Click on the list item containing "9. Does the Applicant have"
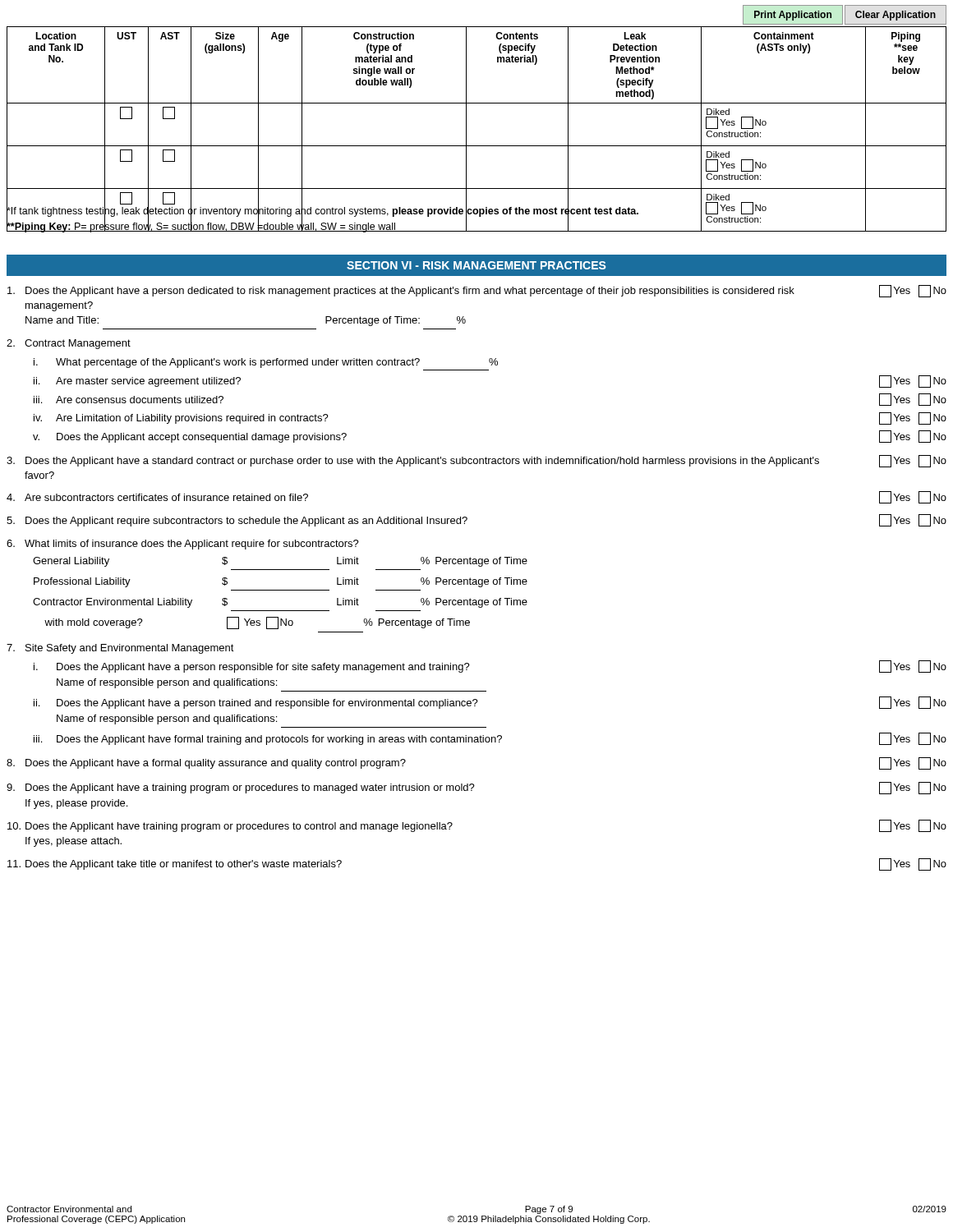Viewport: 953px width, 1232px height. 476,796
